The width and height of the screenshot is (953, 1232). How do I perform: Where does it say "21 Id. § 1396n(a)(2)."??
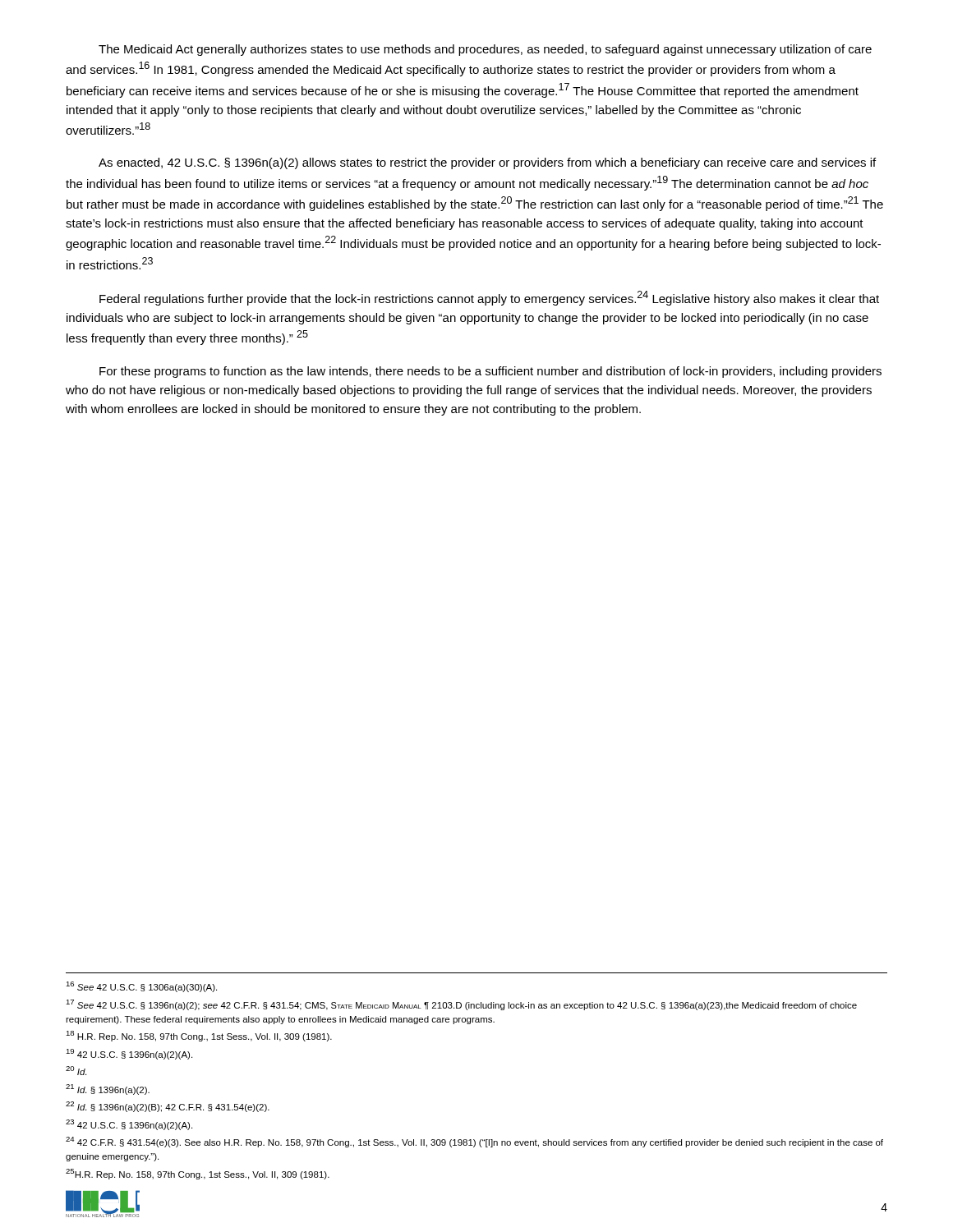[108, 1088]
